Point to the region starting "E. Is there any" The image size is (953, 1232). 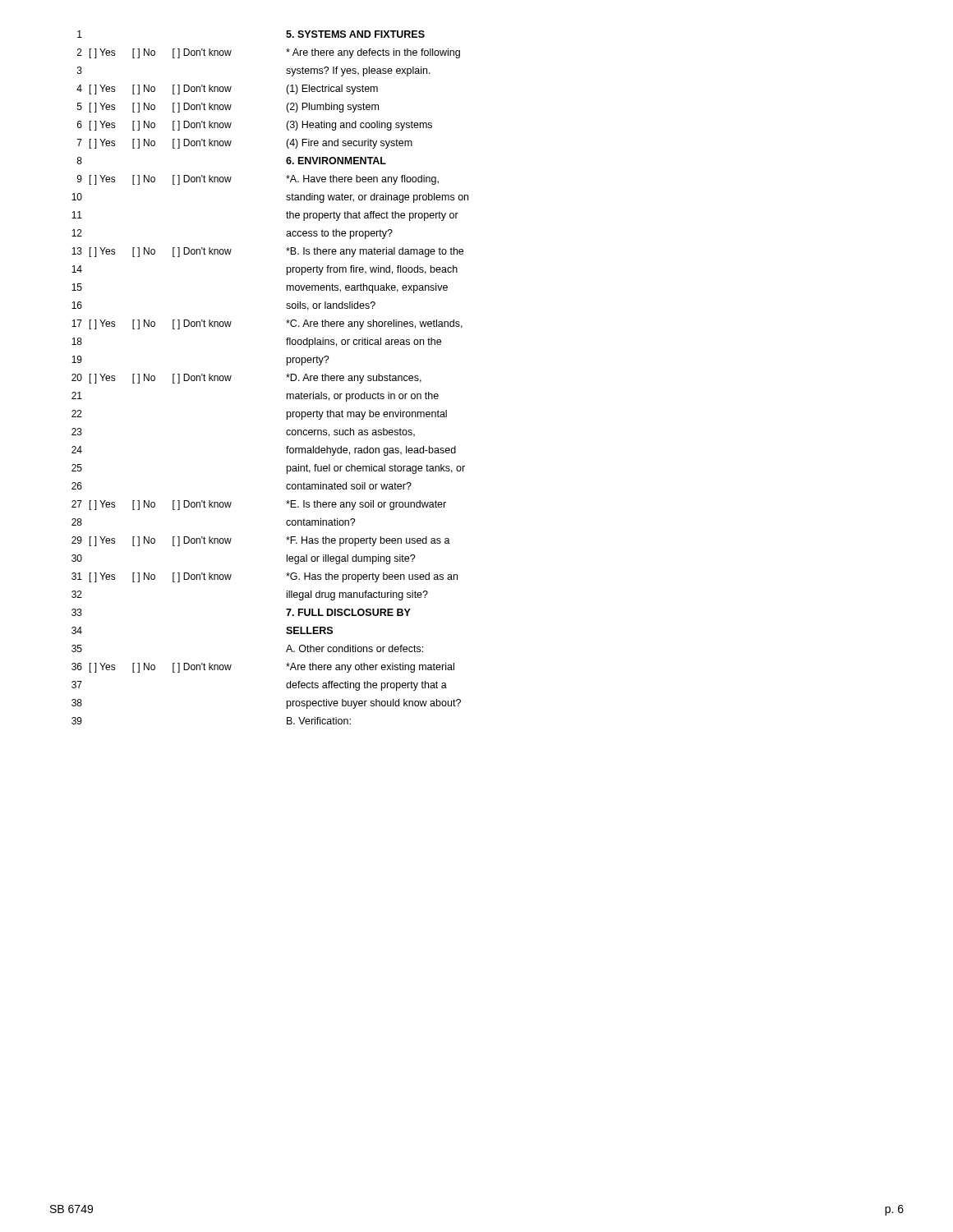(366, 504)
